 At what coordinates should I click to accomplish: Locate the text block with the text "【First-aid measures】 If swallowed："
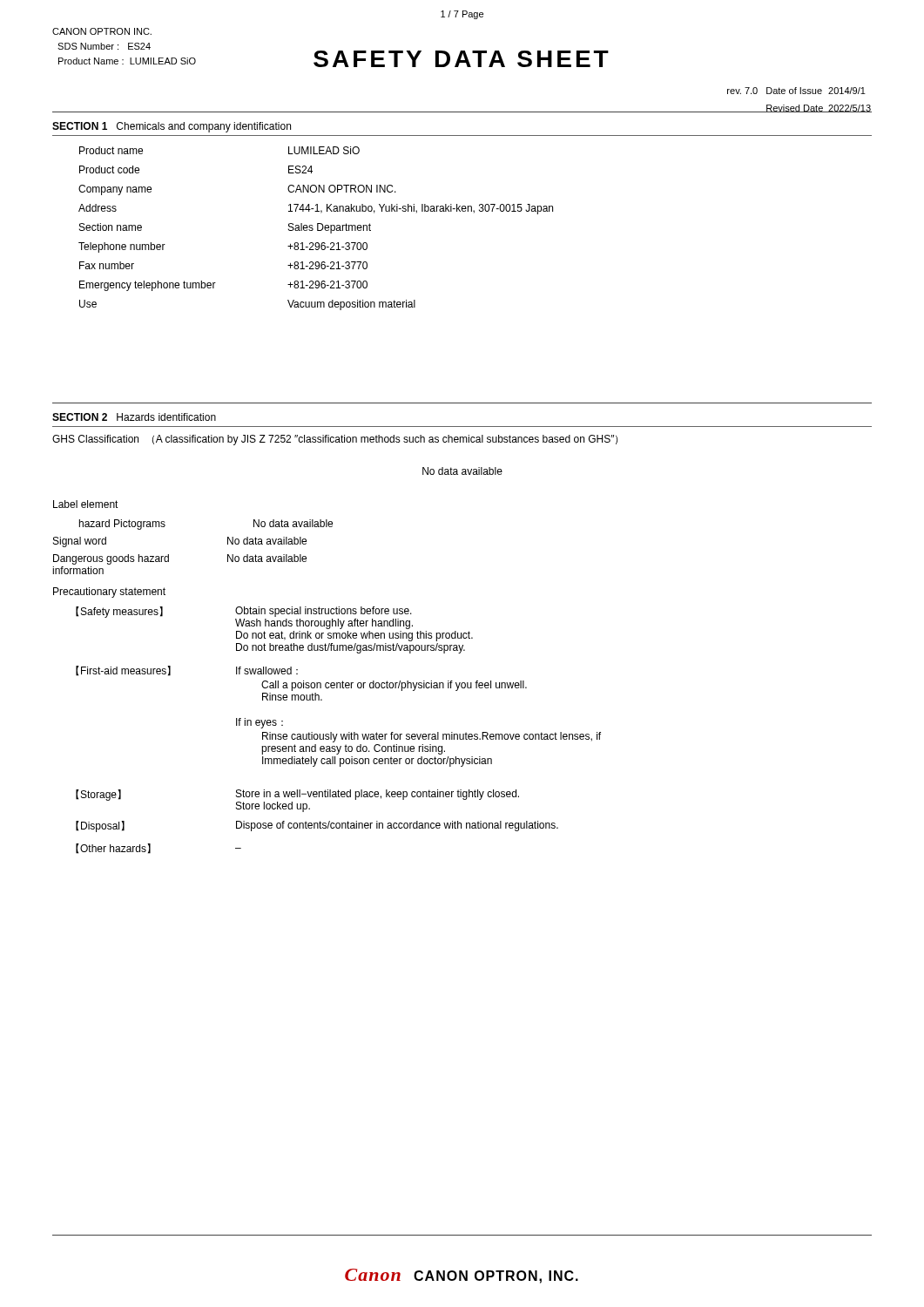[x=125, y=670]
